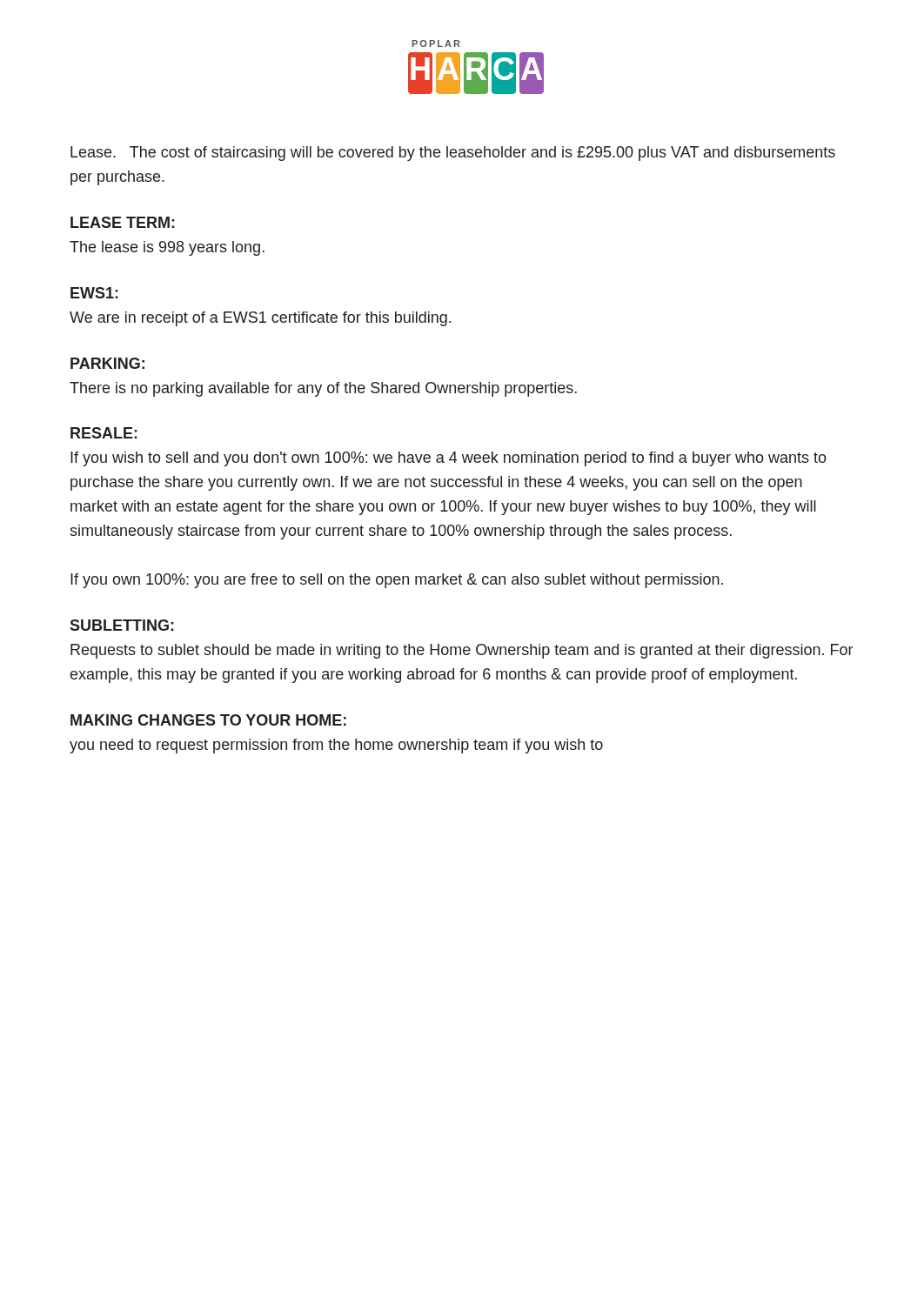Image resolution: width=924 pixels, height=1305 pixels.
Task: Click the passage that begins "Lease. The cost of staircasing will be covered"
Action: coord(452,164)
